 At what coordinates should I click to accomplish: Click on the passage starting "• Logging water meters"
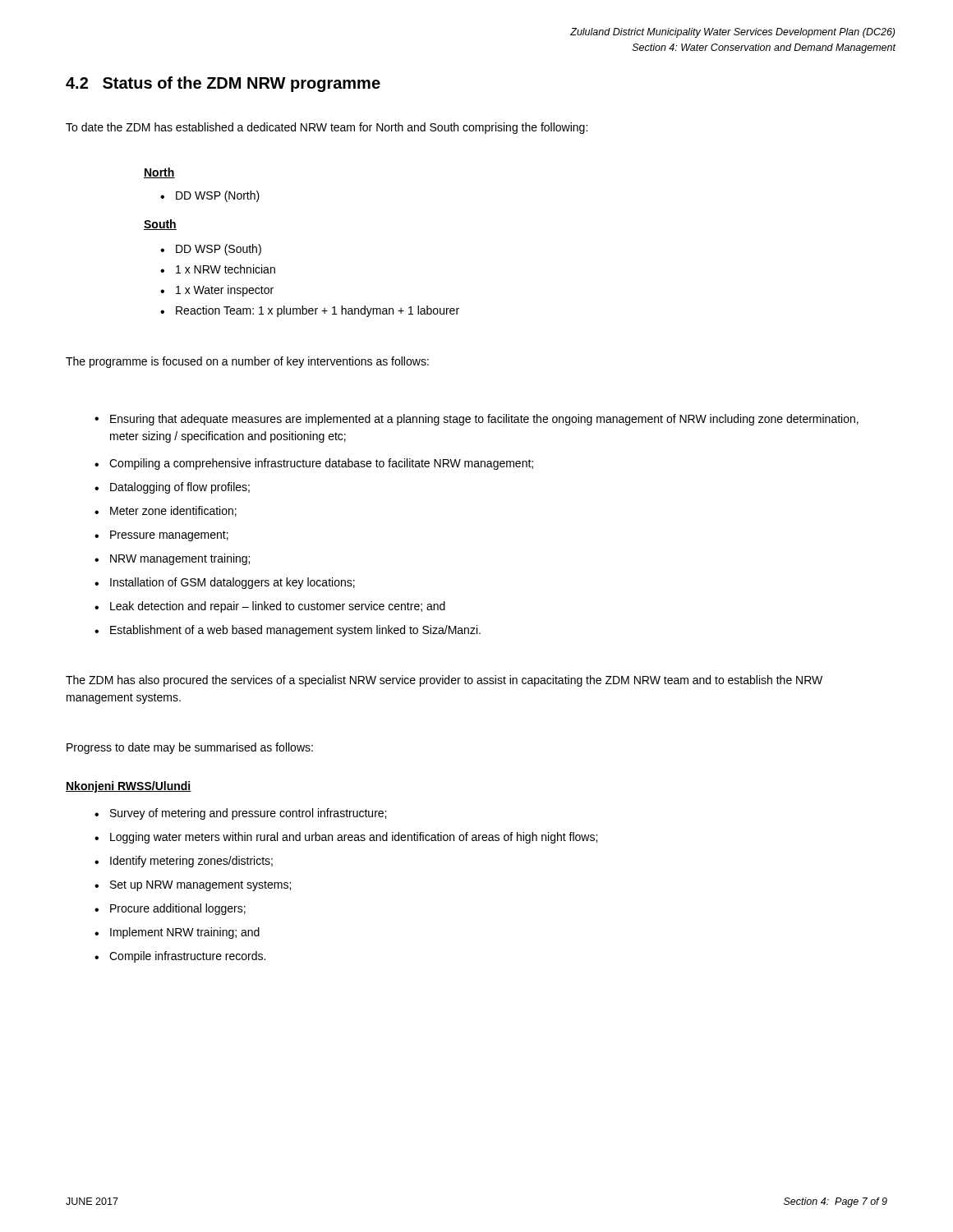point(346,838)
